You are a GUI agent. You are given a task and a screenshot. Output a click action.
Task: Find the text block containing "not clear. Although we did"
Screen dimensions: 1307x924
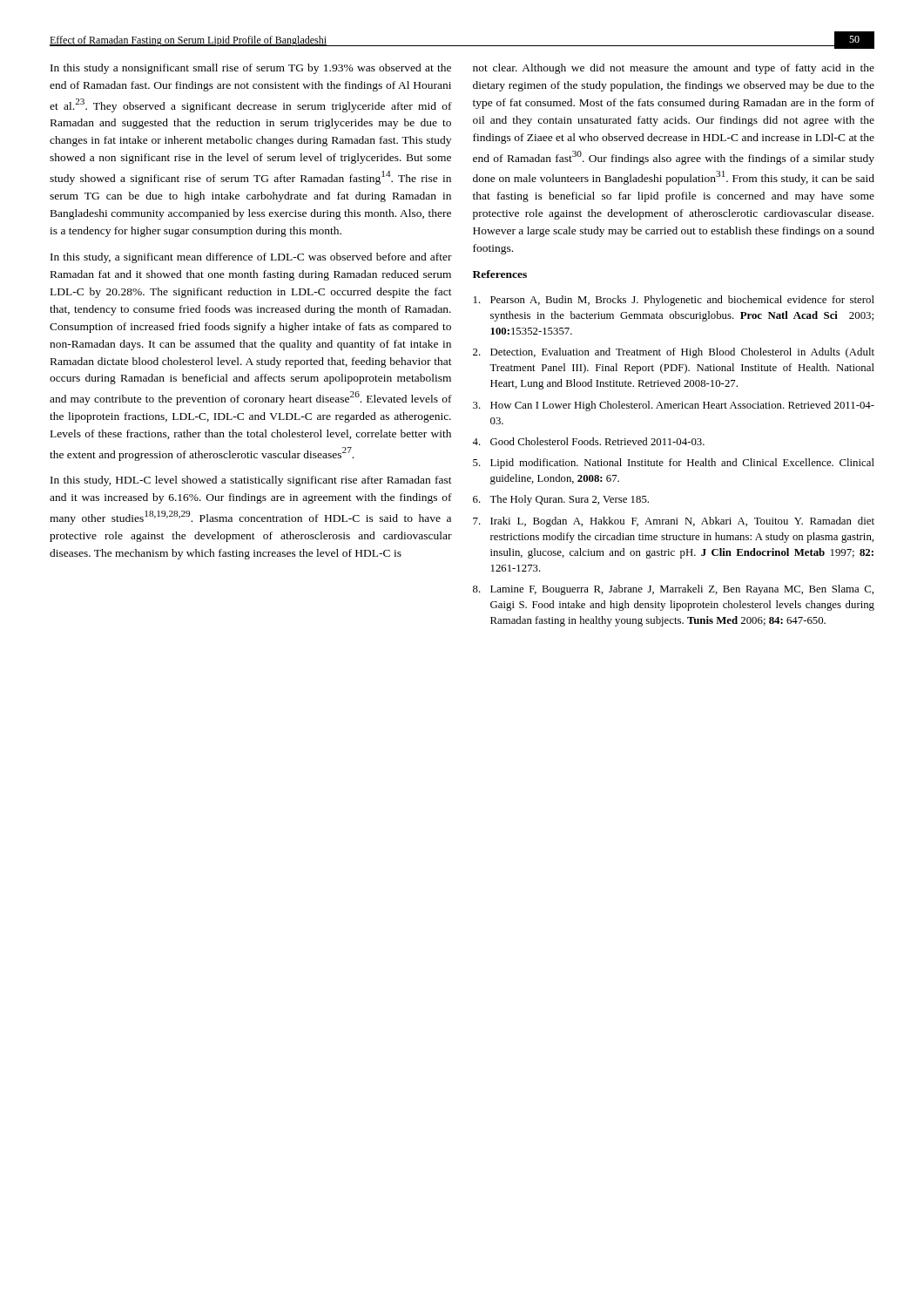[x=673, y=158]
